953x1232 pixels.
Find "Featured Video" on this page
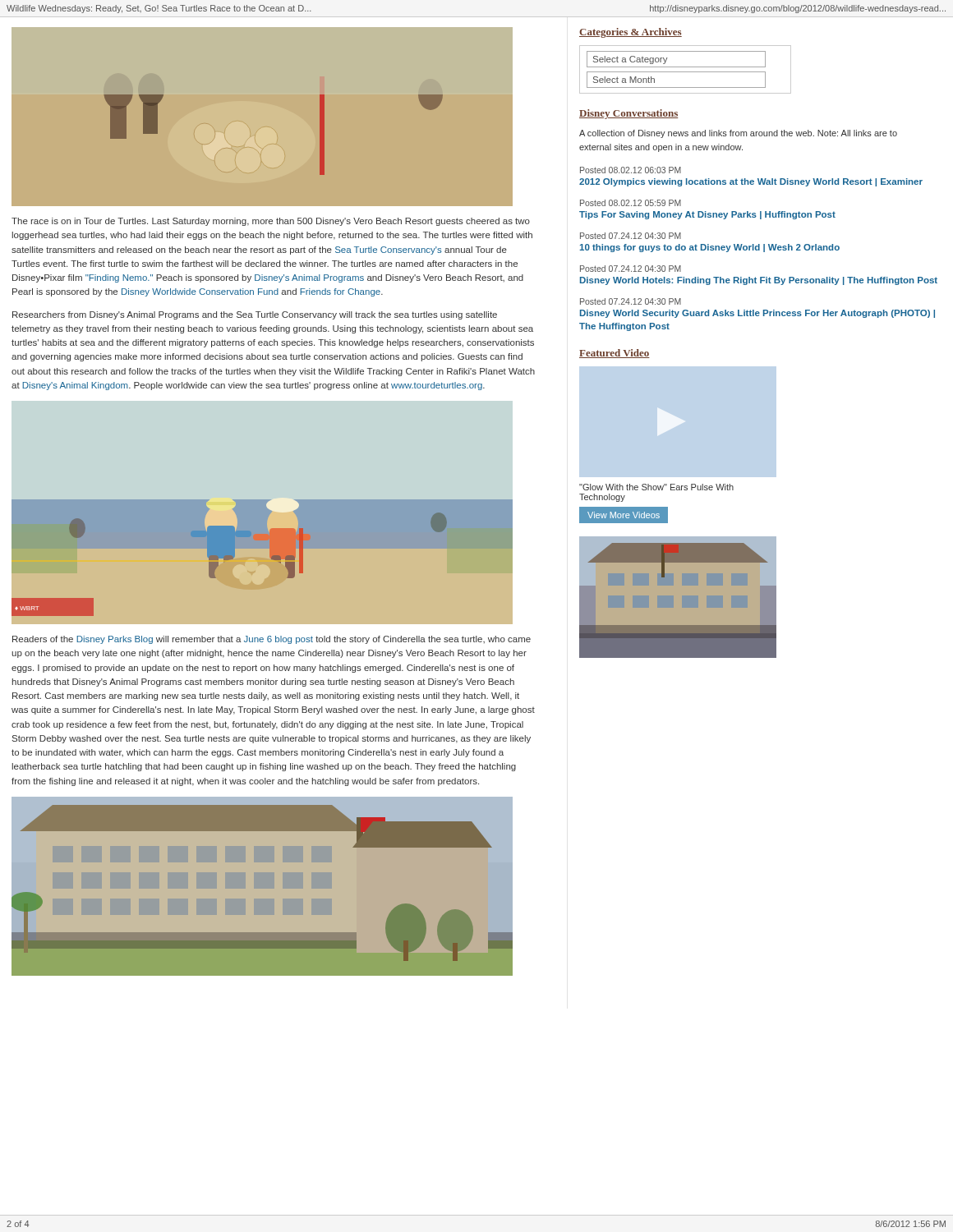(614, 352)
